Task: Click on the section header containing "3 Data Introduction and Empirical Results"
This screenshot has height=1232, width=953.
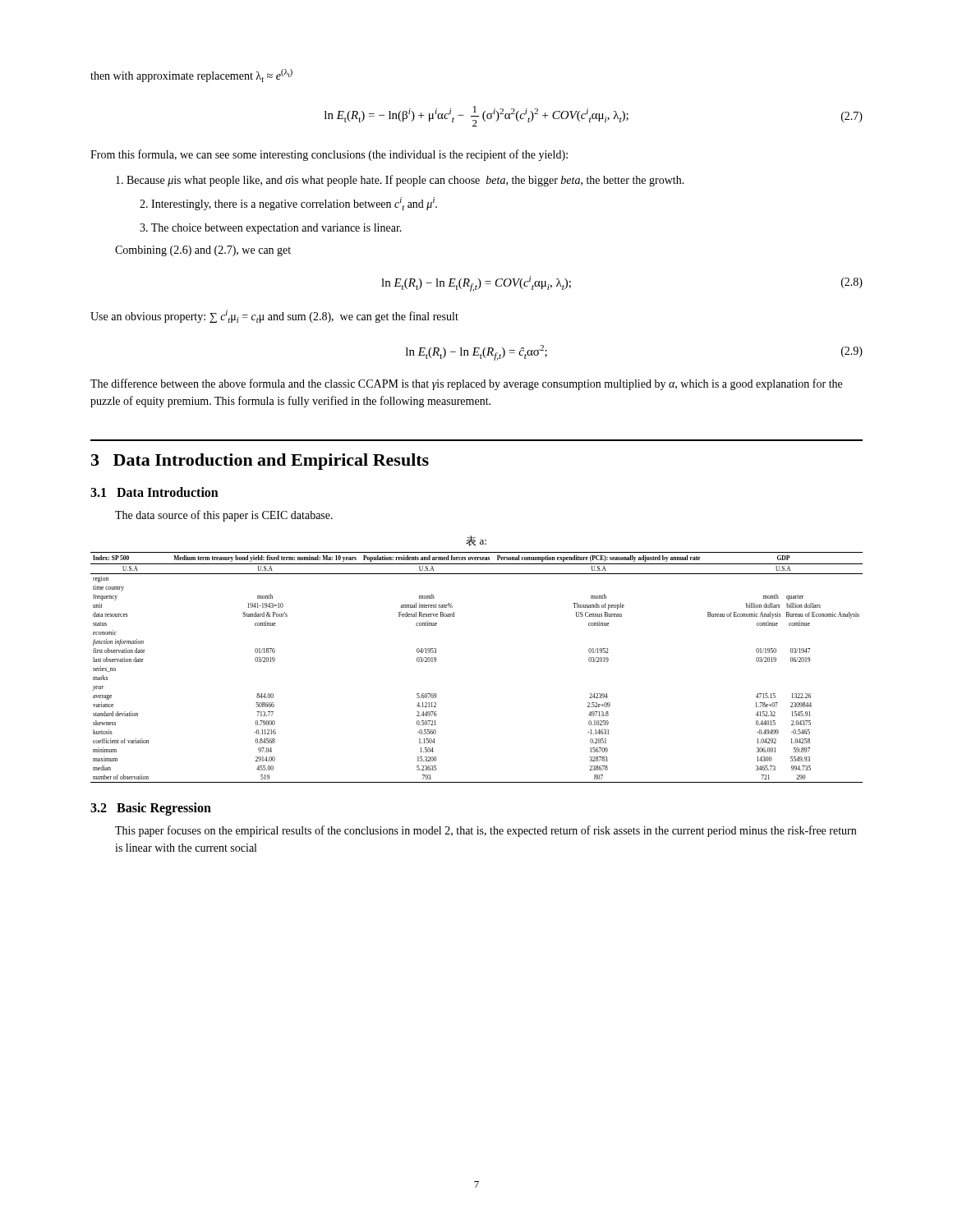Action: click(260, 459)
